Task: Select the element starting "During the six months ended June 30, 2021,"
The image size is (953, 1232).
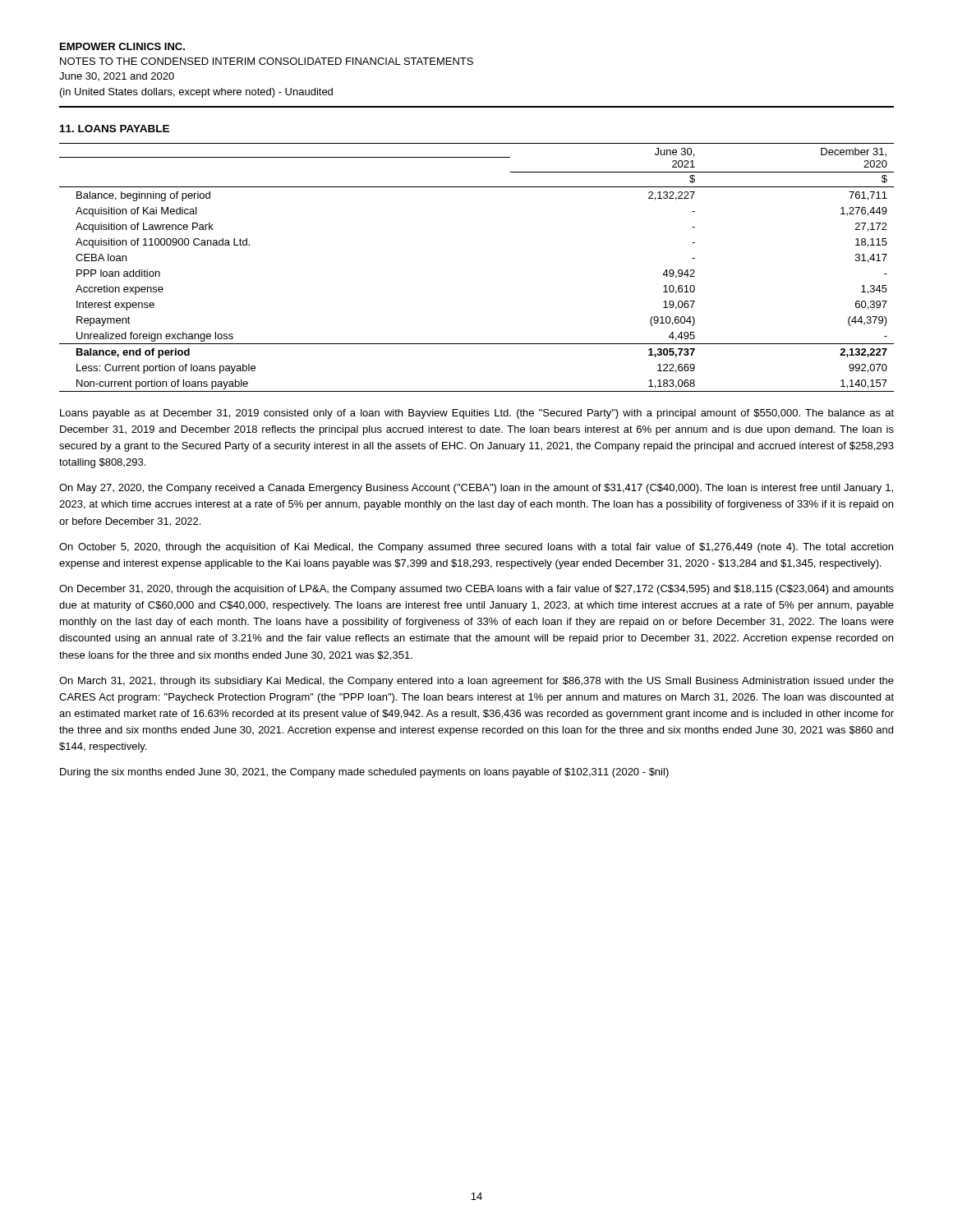Action: [x=364, y=772]
